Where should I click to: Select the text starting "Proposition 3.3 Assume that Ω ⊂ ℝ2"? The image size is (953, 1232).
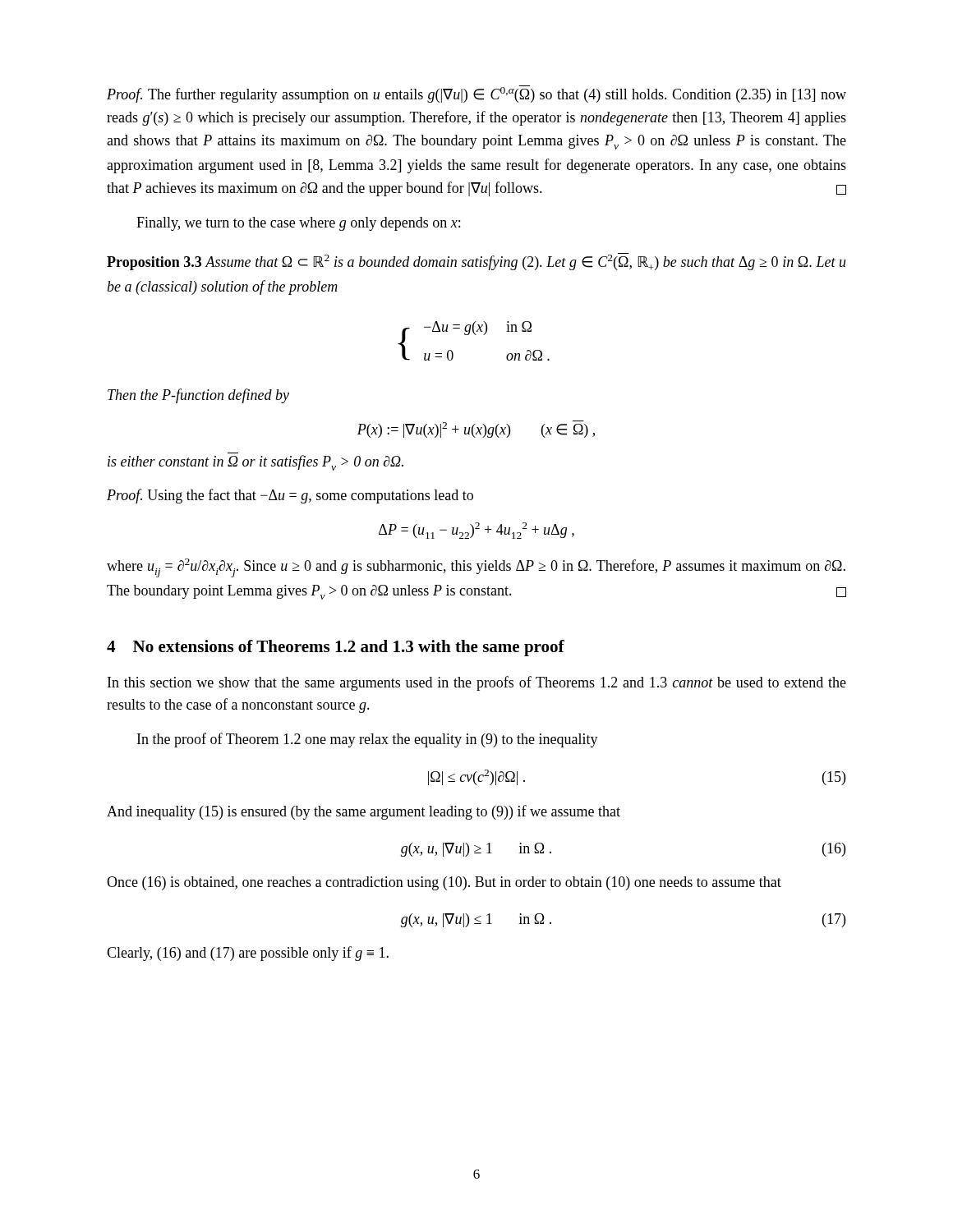click(476, 274)
